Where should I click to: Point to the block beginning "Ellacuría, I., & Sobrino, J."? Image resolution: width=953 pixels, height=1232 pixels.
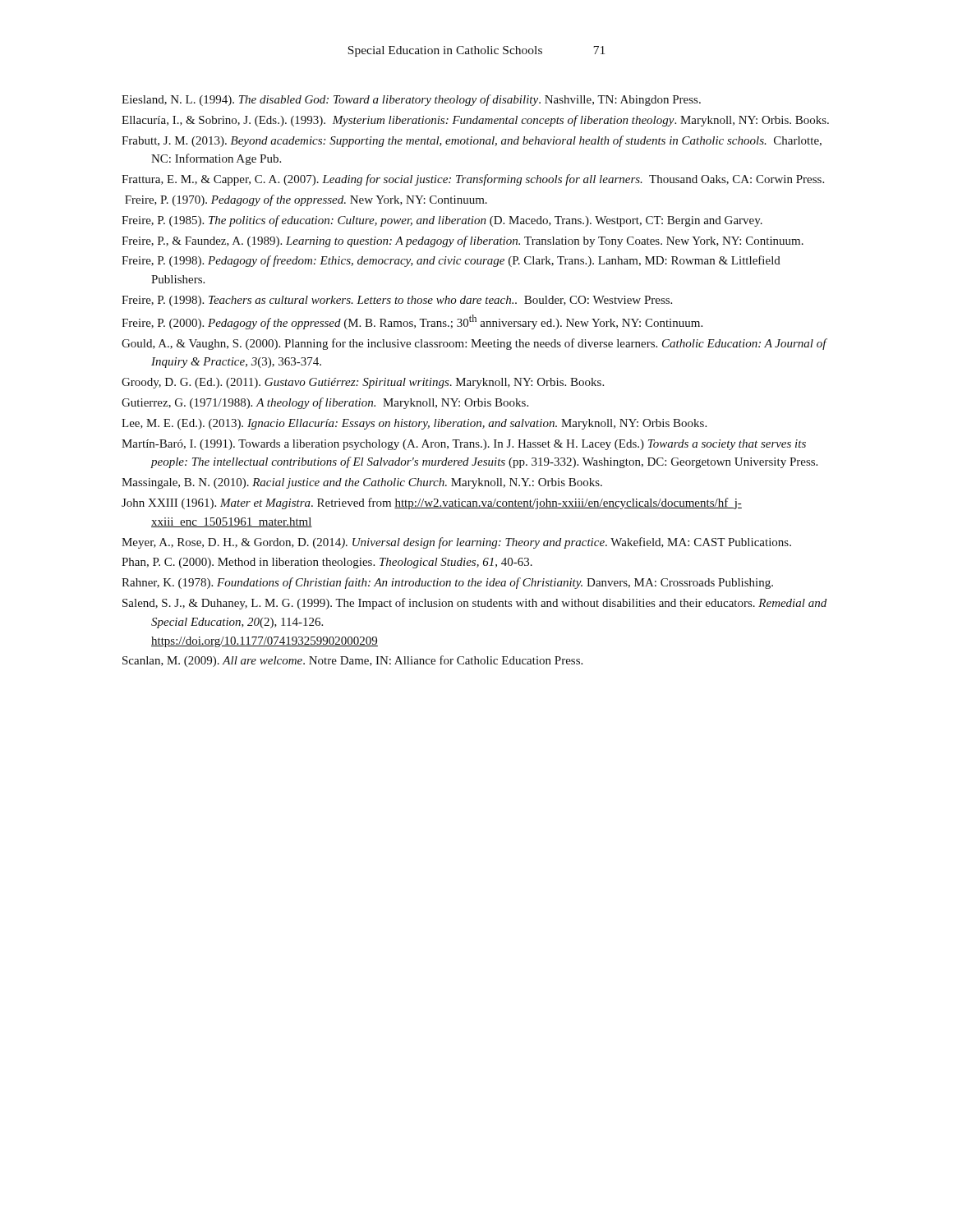click(x=476, y=120)
